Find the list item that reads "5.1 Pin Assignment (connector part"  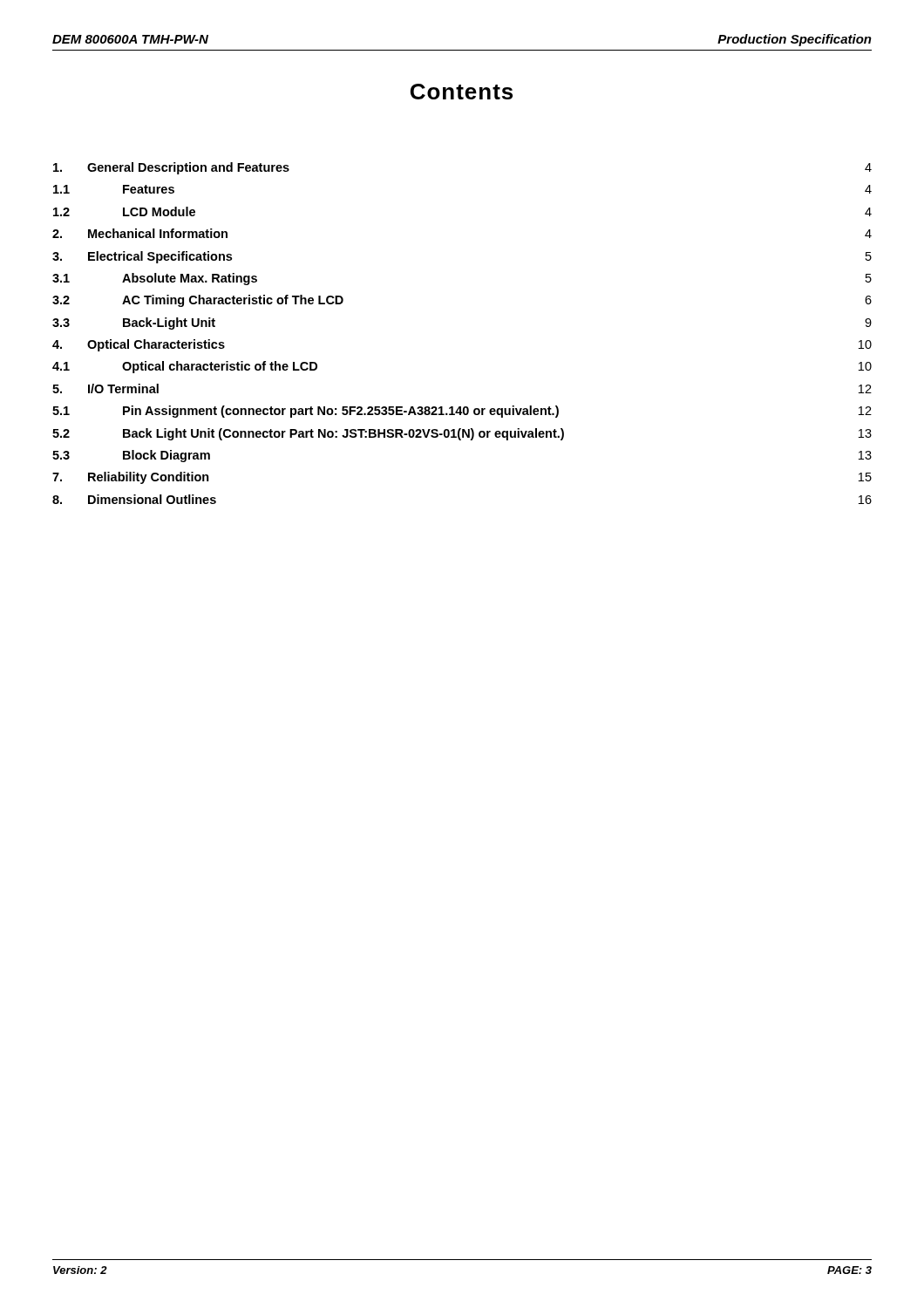pos(462,411)
